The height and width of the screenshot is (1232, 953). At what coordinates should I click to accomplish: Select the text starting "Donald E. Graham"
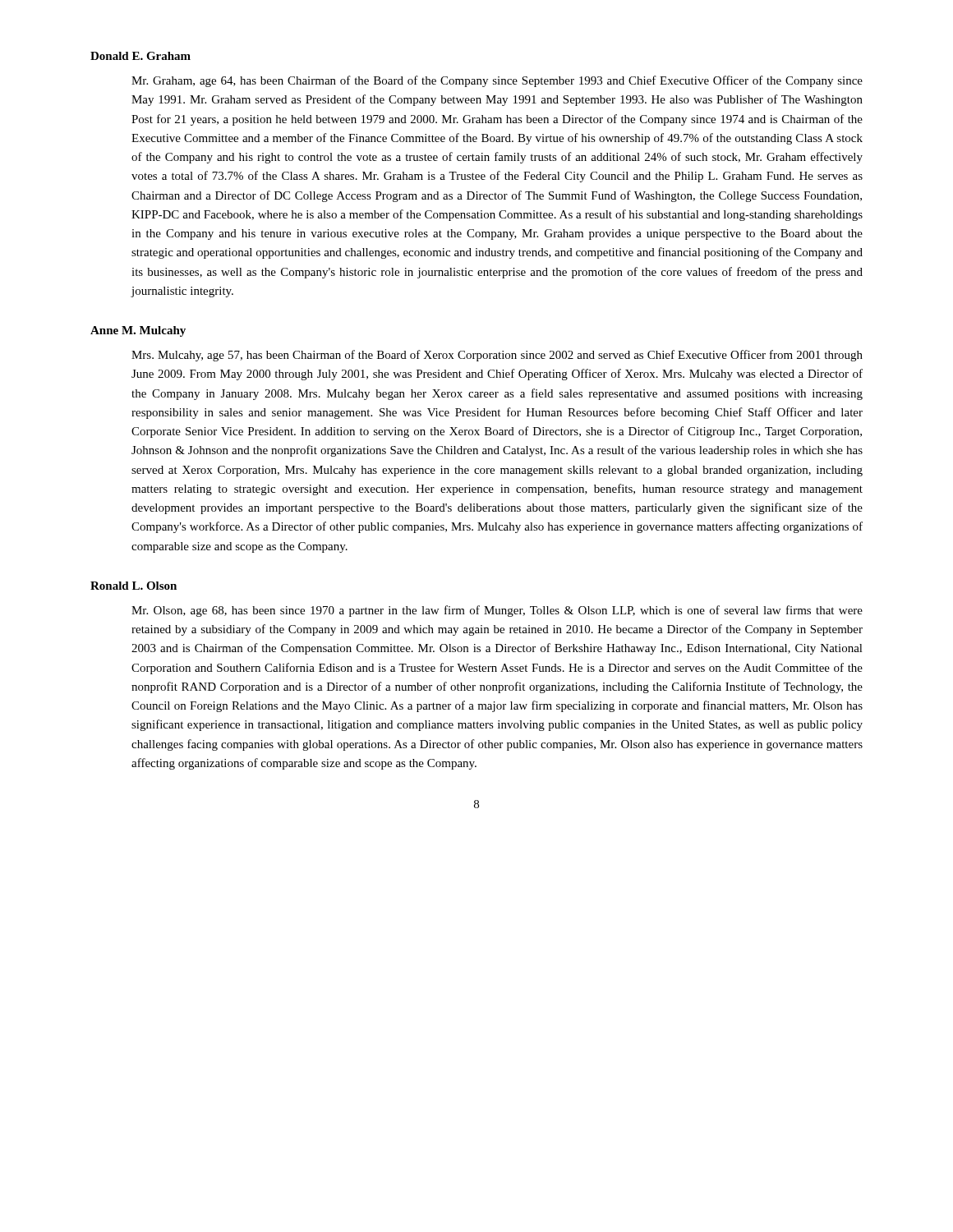(x=141, y=56)
